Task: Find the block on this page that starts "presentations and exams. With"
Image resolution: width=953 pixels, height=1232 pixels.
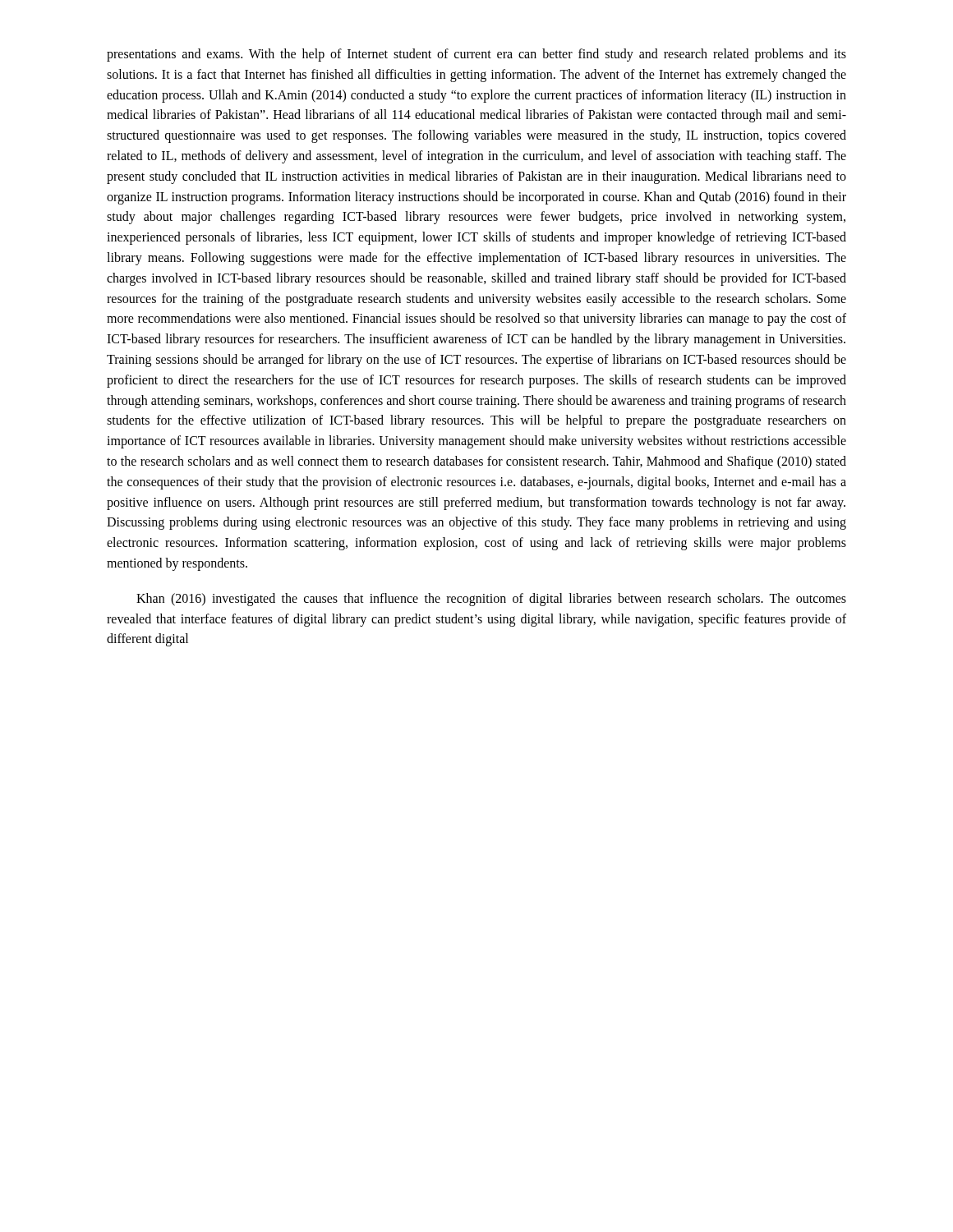Action: pyautogui.click(x=476, y=309)
